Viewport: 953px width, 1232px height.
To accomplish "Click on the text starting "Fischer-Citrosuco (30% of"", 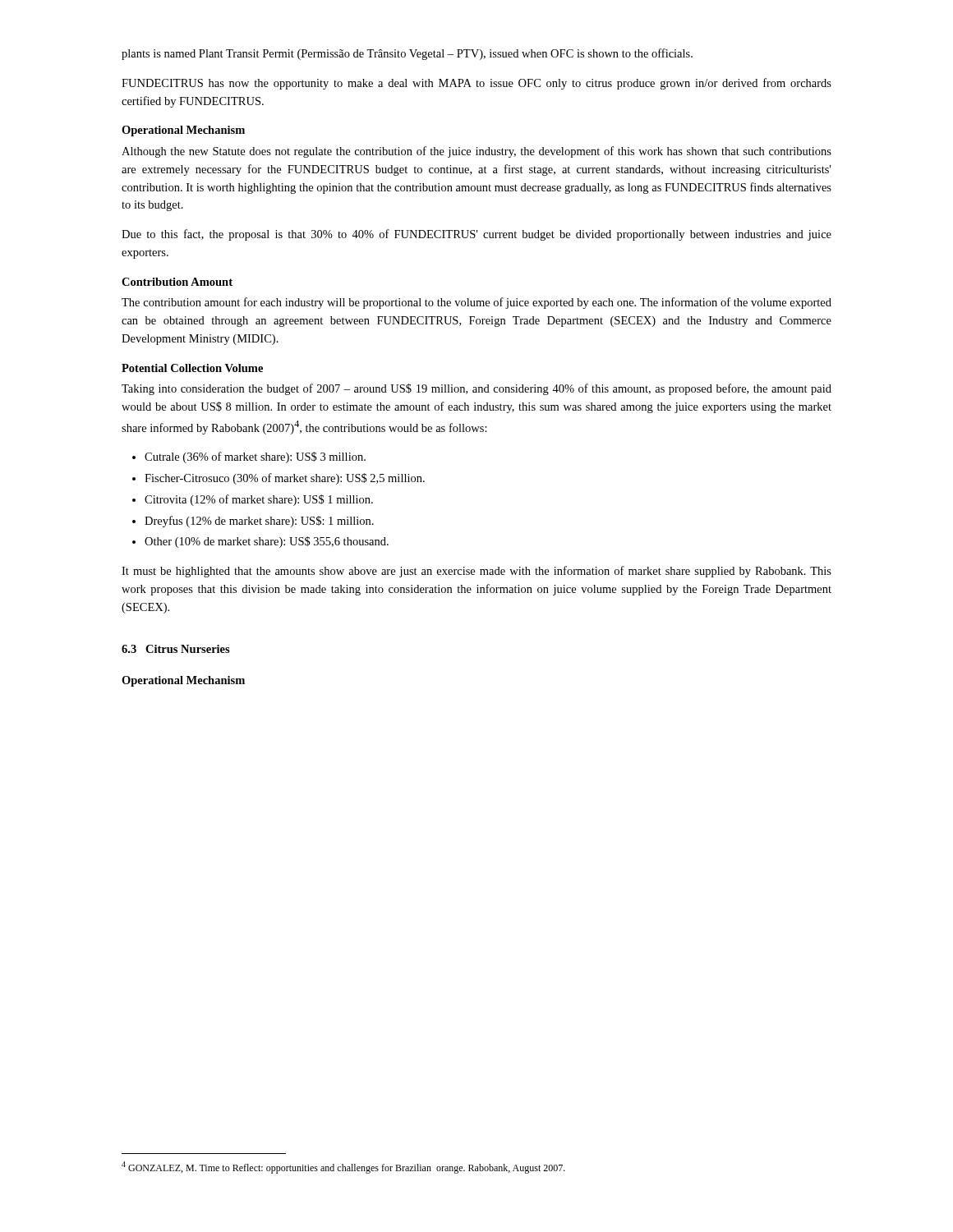I will [x=279, y=479].
